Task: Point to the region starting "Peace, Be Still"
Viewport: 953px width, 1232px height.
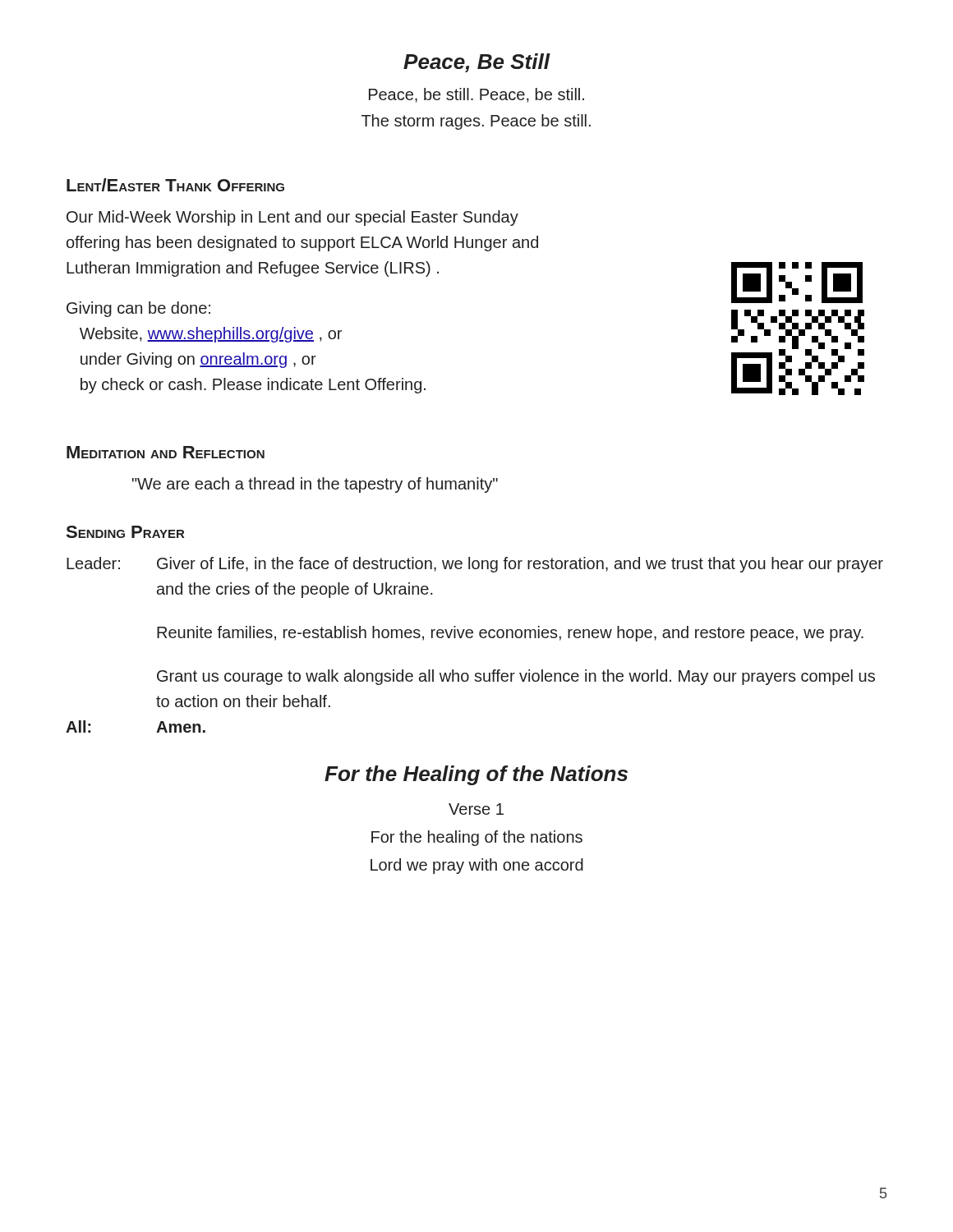Action: coord(476,62)
